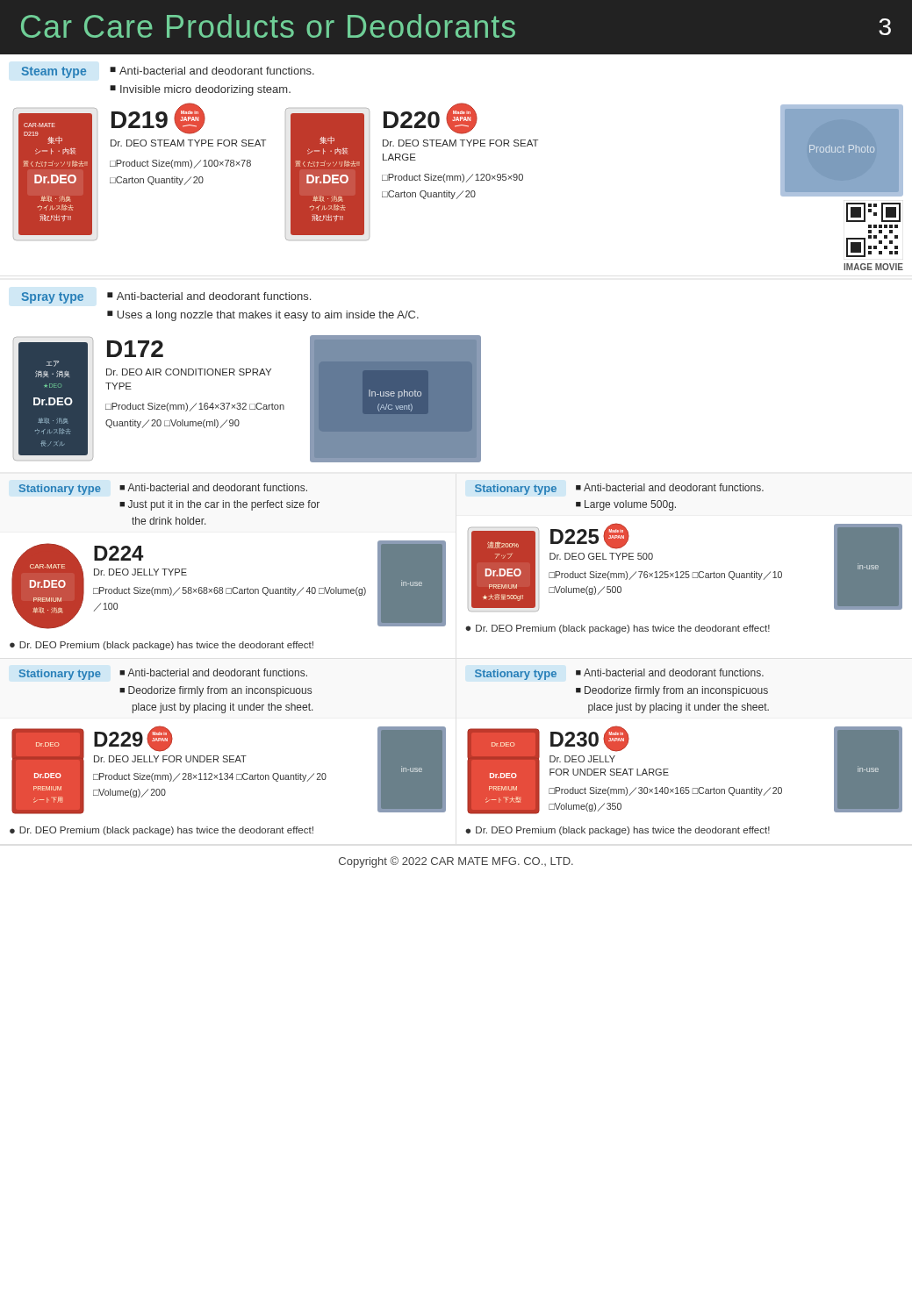
Task: Where is the passage that starts "D220 Made in JAPAN"?
Action: 463,155
